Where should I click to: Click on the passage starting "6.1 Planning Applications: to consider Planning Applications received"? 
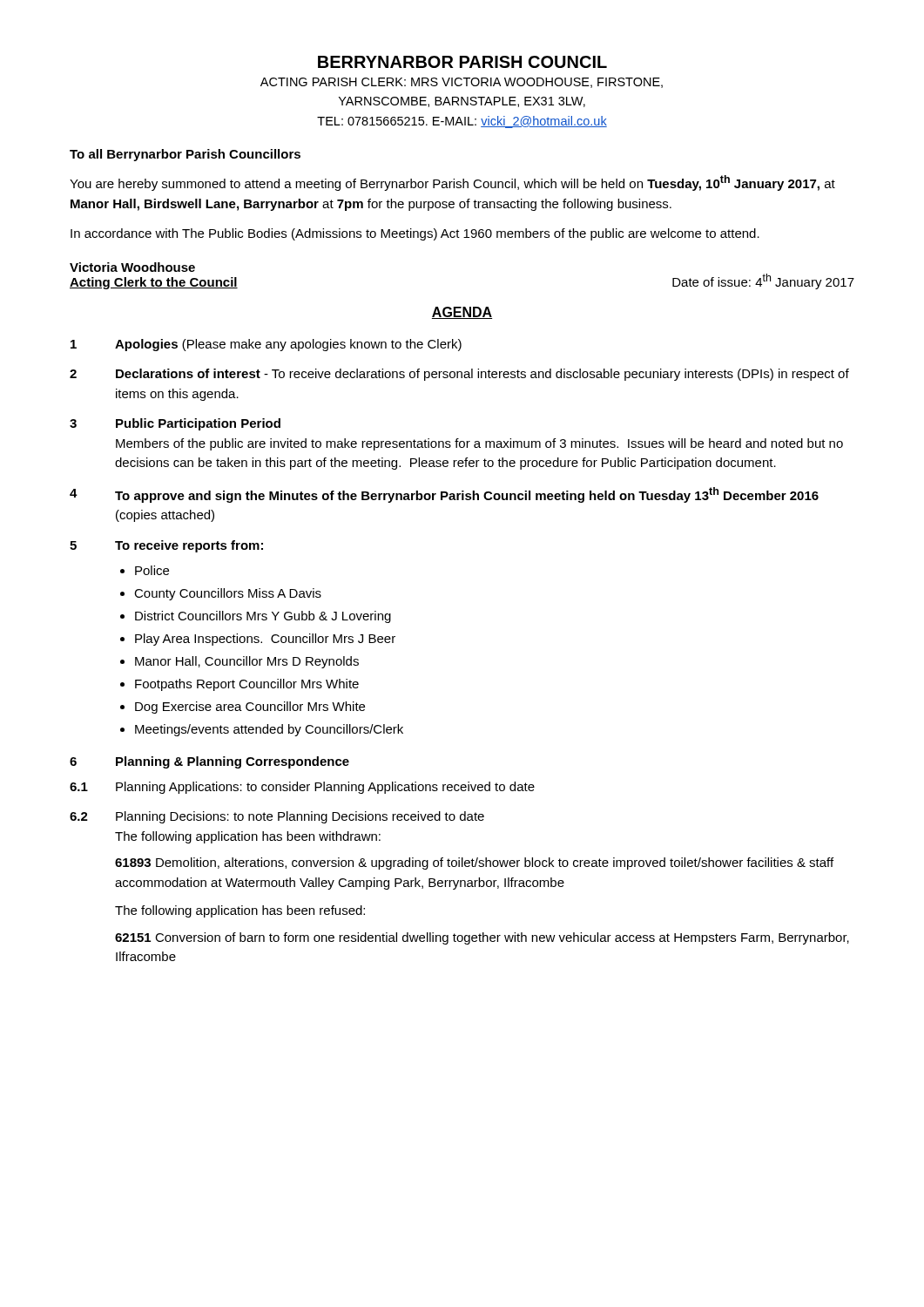coord(462,787)
